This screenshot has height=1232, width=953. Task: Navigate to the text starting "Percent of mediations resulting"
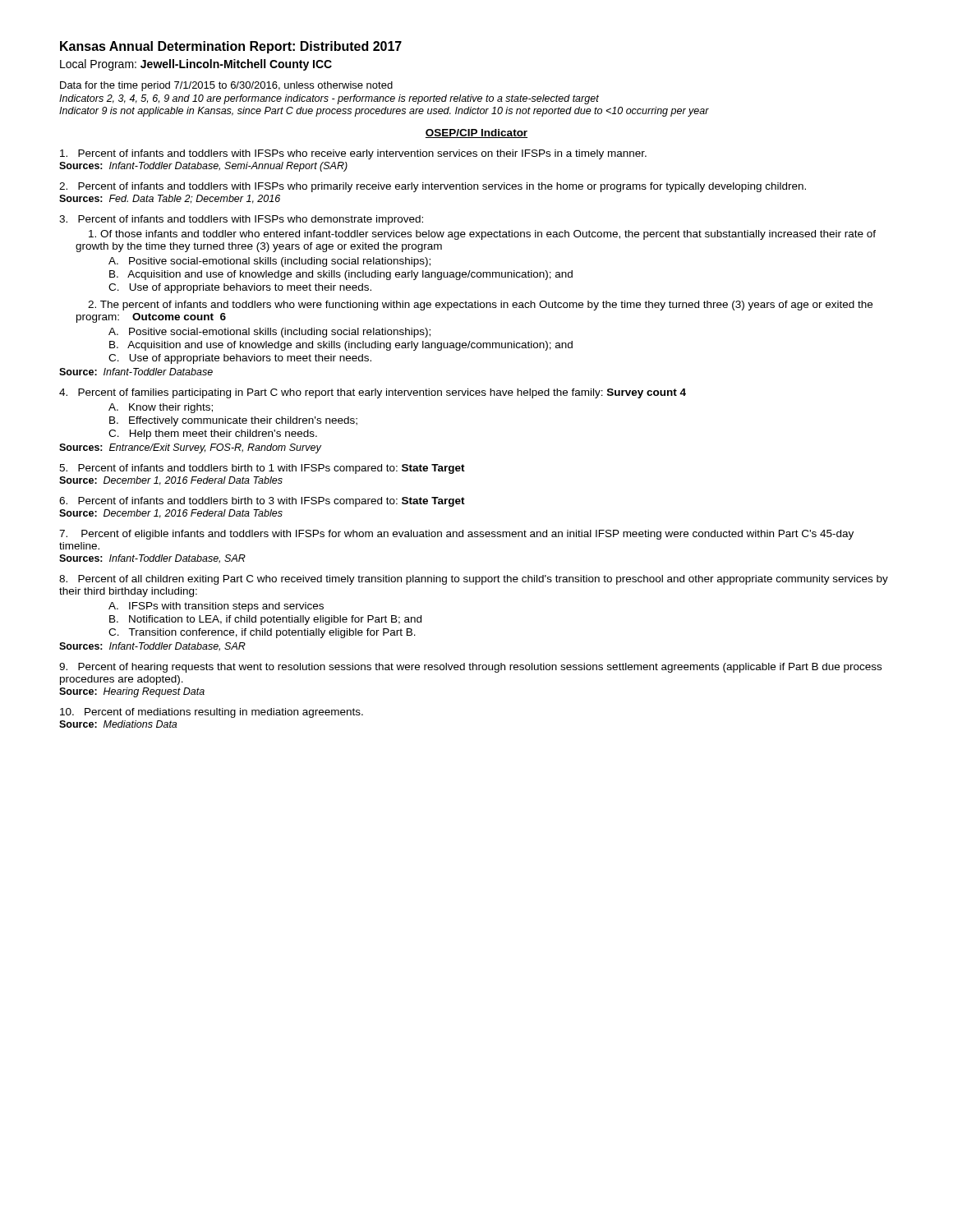pos(211,712)
